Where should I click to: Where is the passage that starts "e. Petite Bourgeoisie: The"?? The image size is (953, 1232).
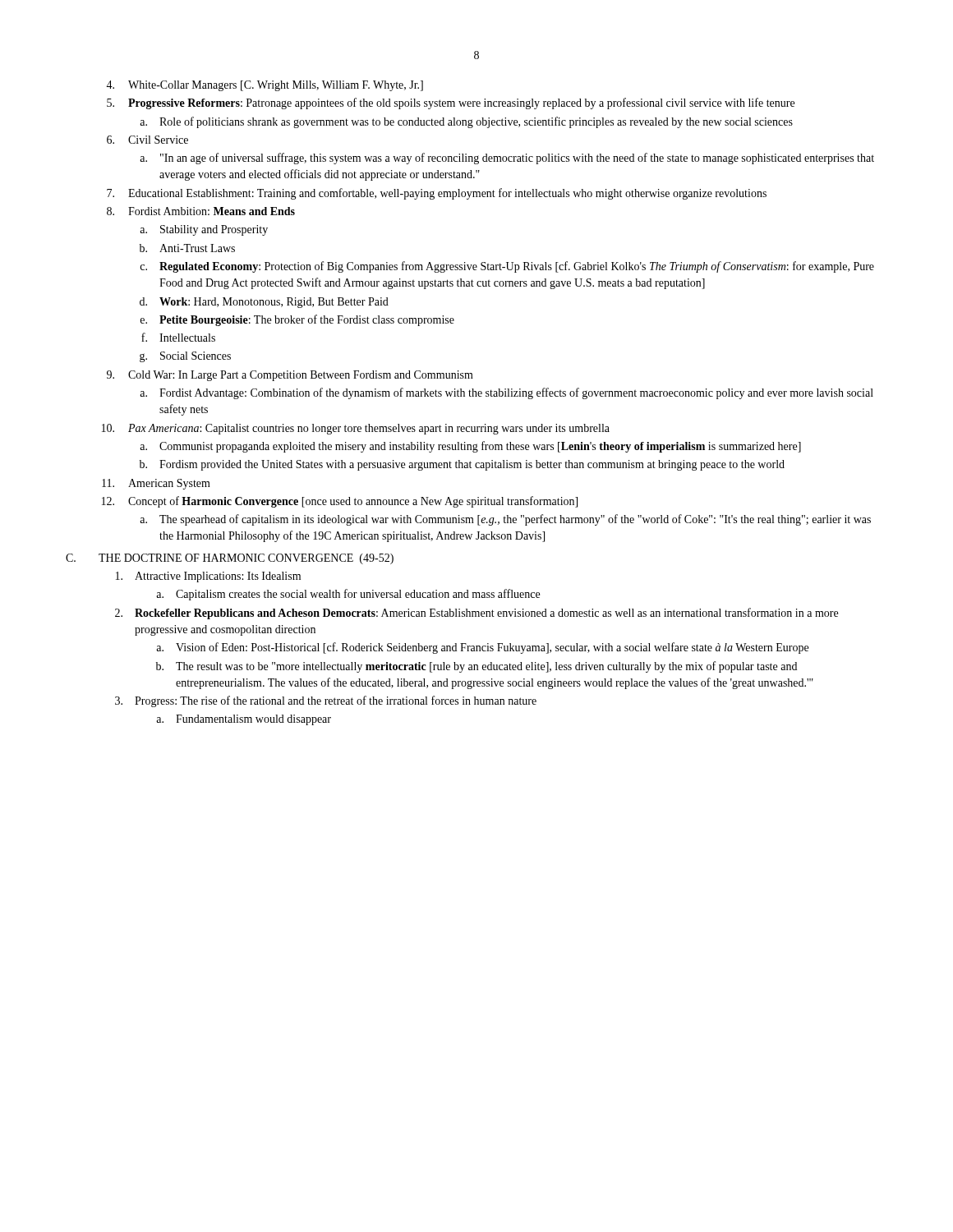pos(297,320)
